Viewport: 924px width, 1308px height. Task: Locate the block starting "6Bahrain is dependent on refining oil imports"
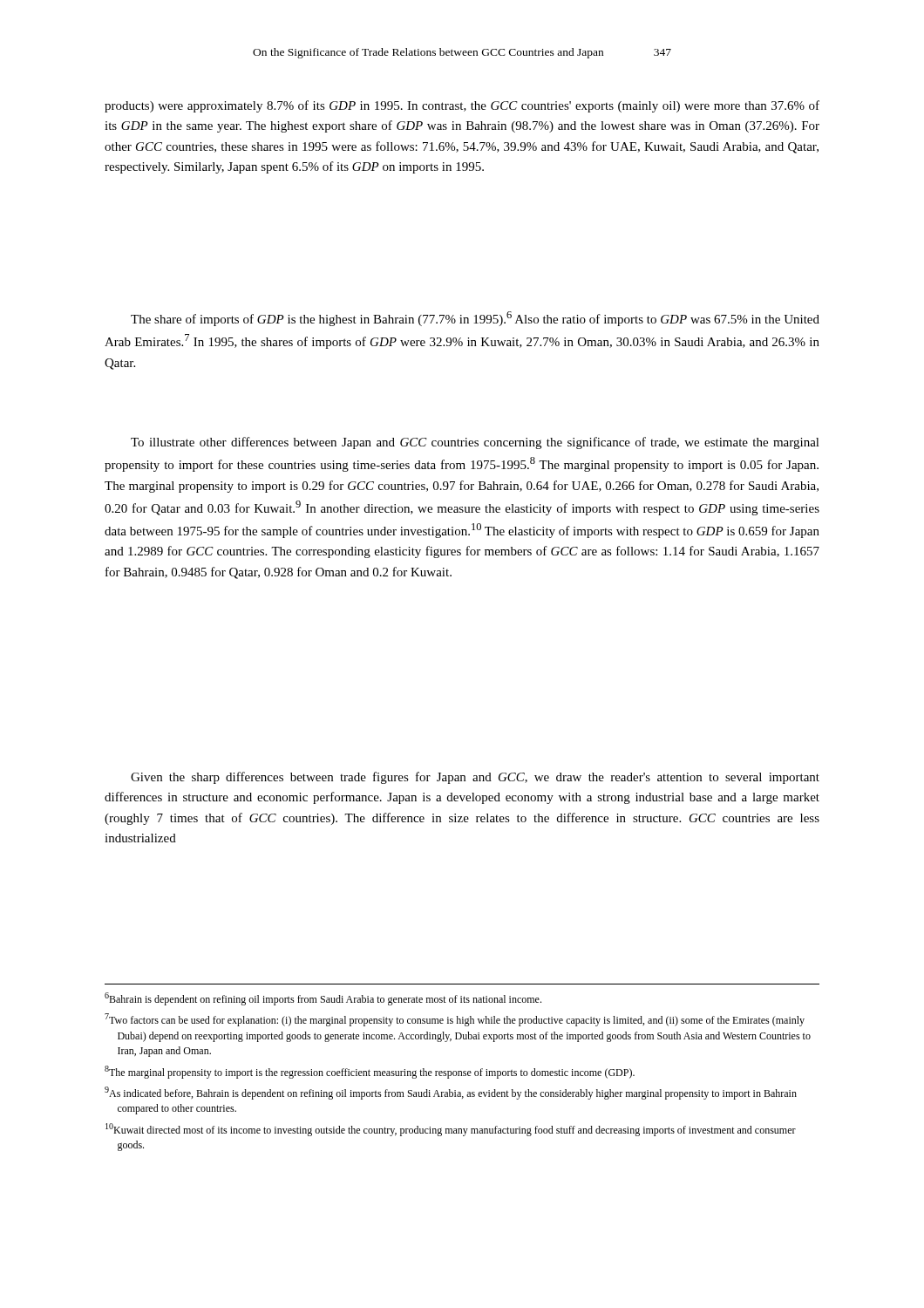[462, 1072]
